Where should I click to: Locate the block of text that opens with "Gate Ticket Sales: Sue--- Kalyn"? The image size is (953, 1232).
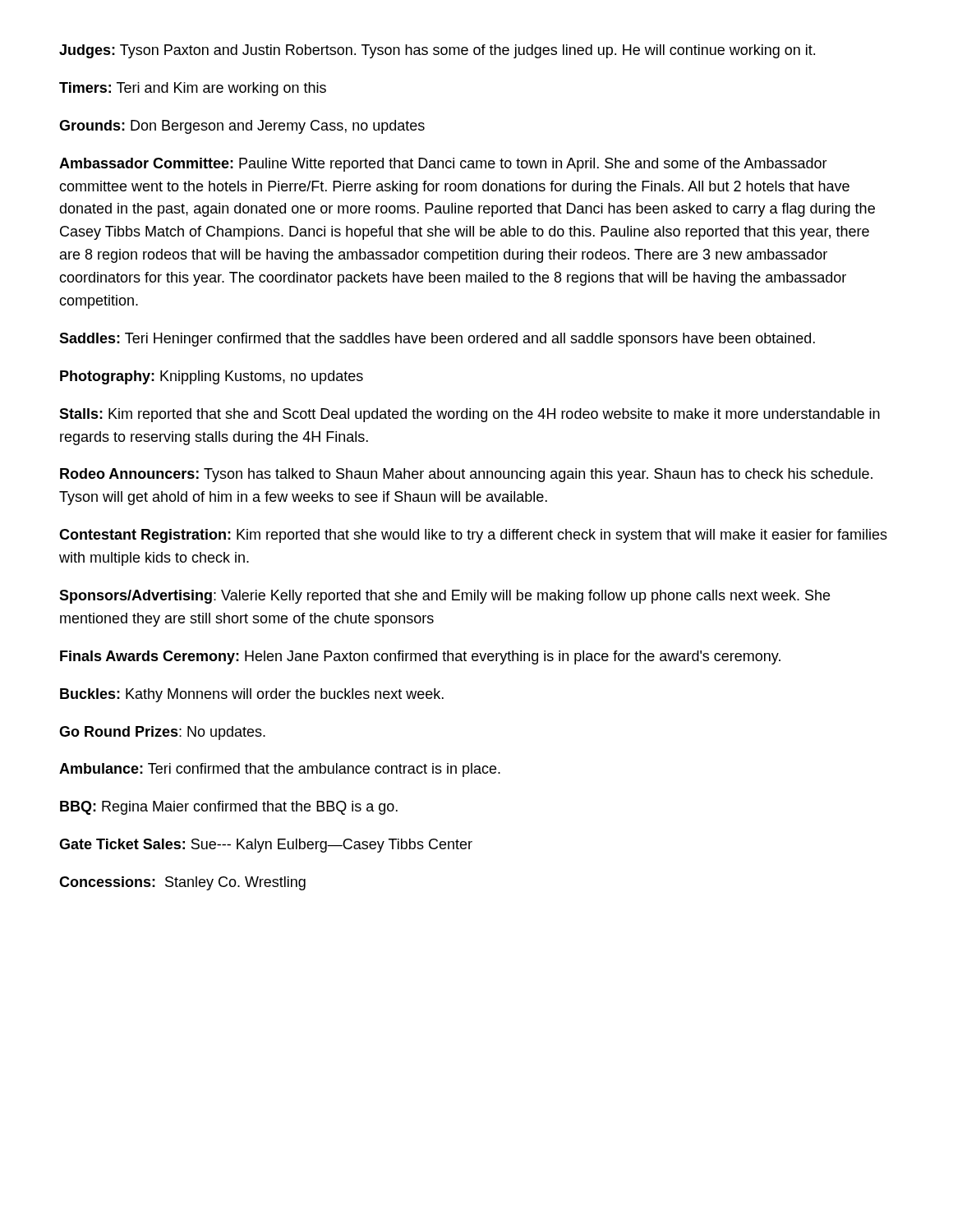(x=266, y=845)
